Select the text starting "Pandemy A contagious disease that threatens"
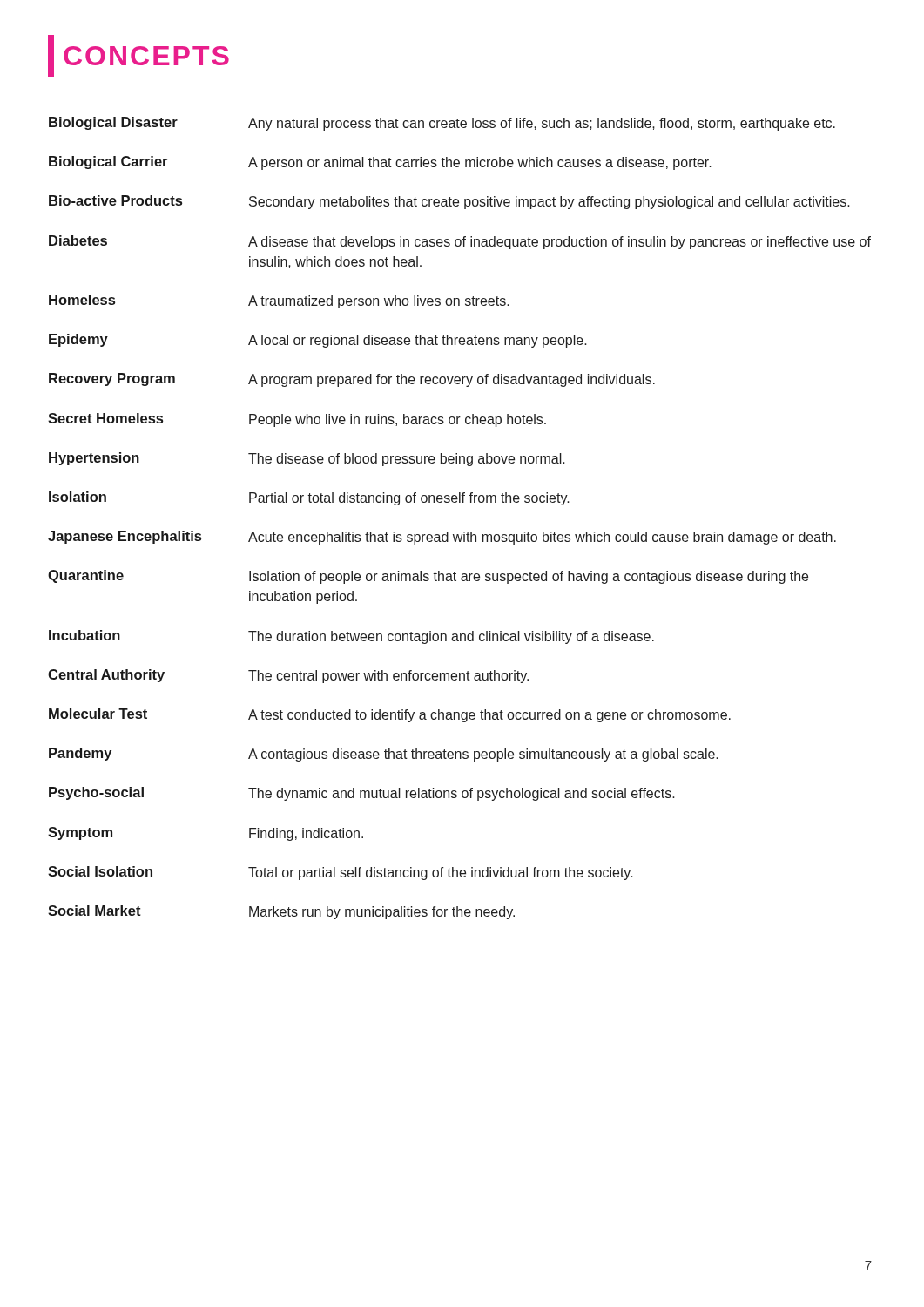Screen dimensions: 1307x924 (x=462, y=754)
